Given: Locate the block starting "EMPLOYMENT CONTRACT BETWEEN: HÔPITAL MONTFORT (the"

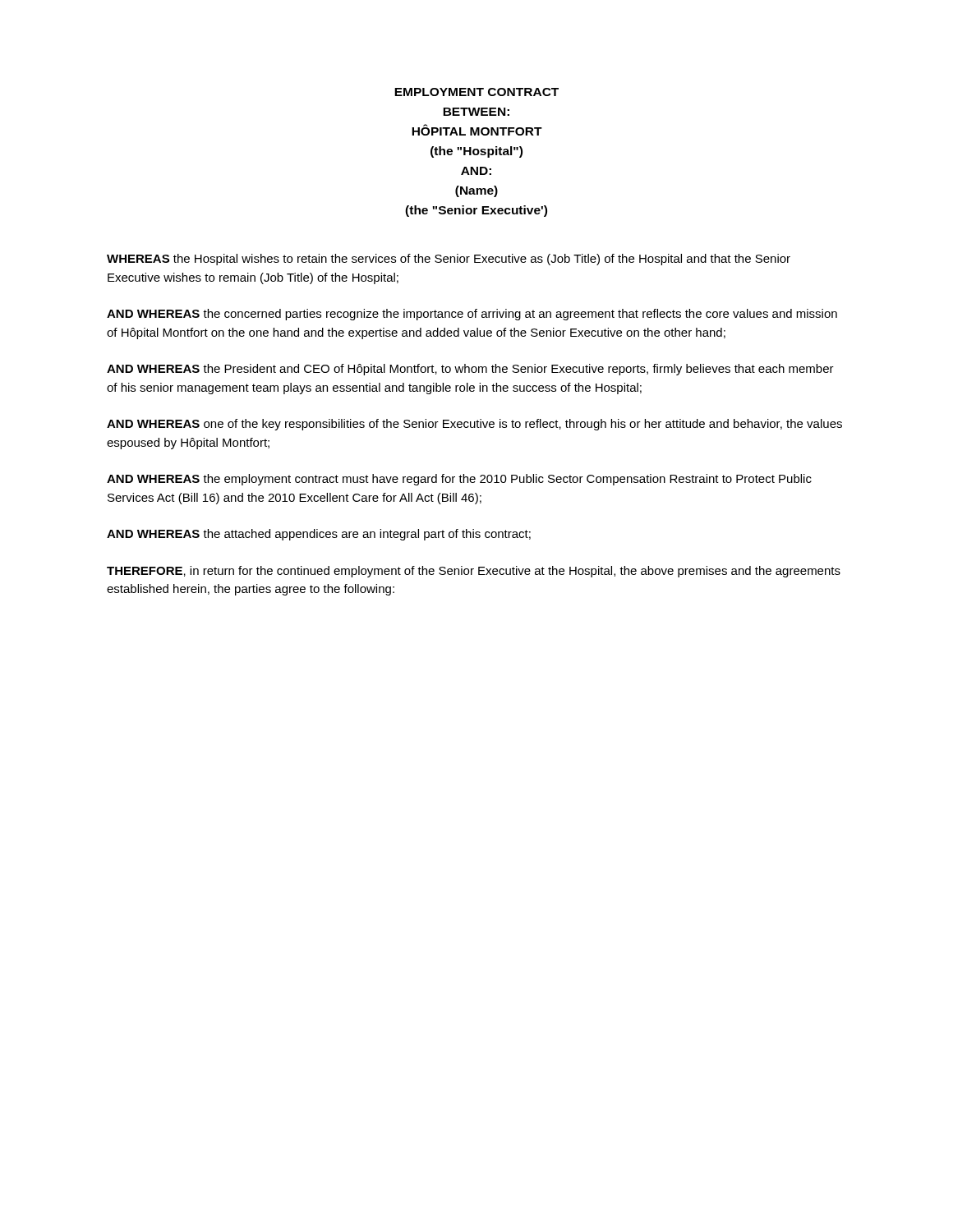Looking at the screenshot, I should coord(476,151).
